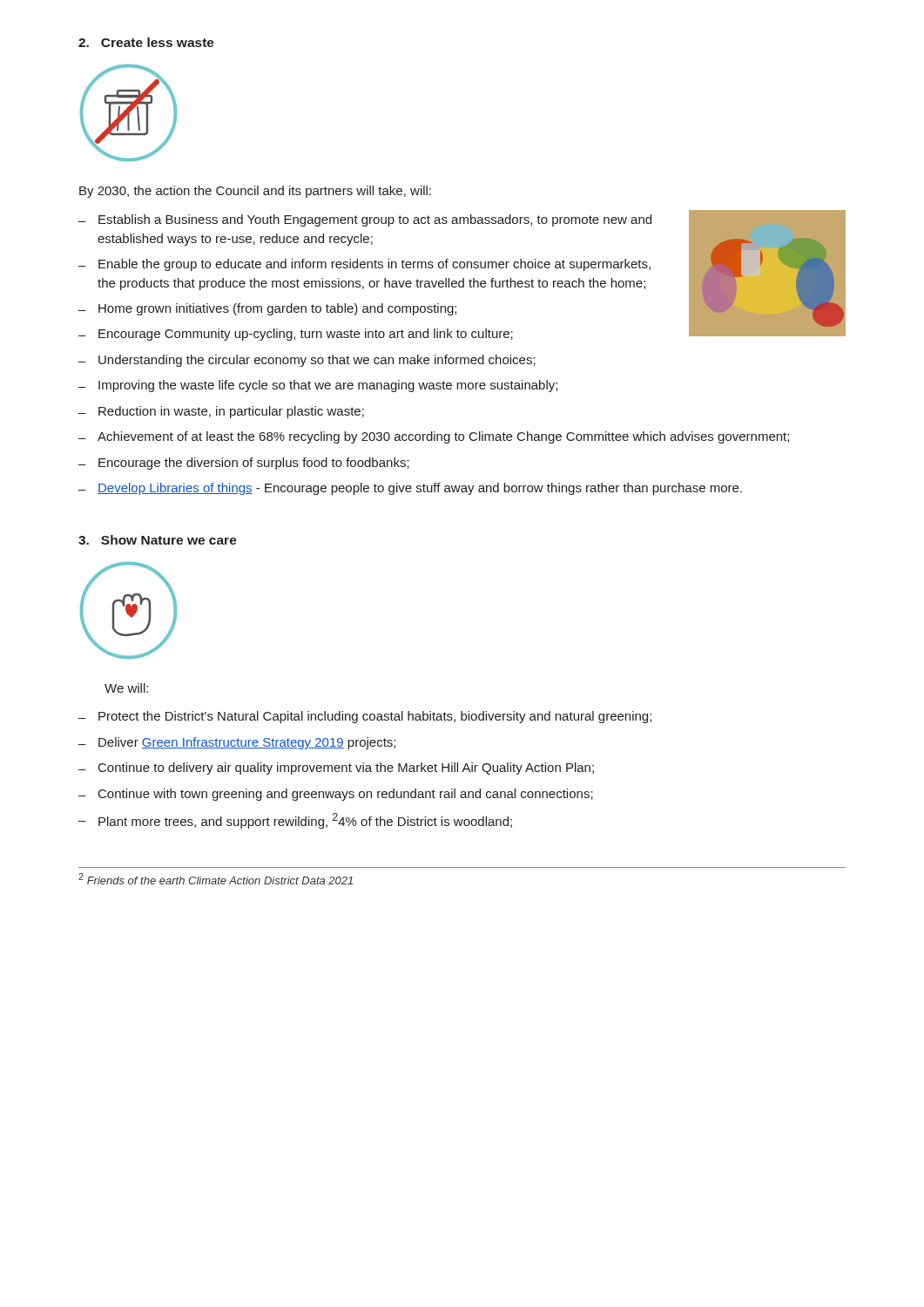Navigate to the passage starting "– Reduction in"
This screenshot has height=1307, width=924.
221,412
